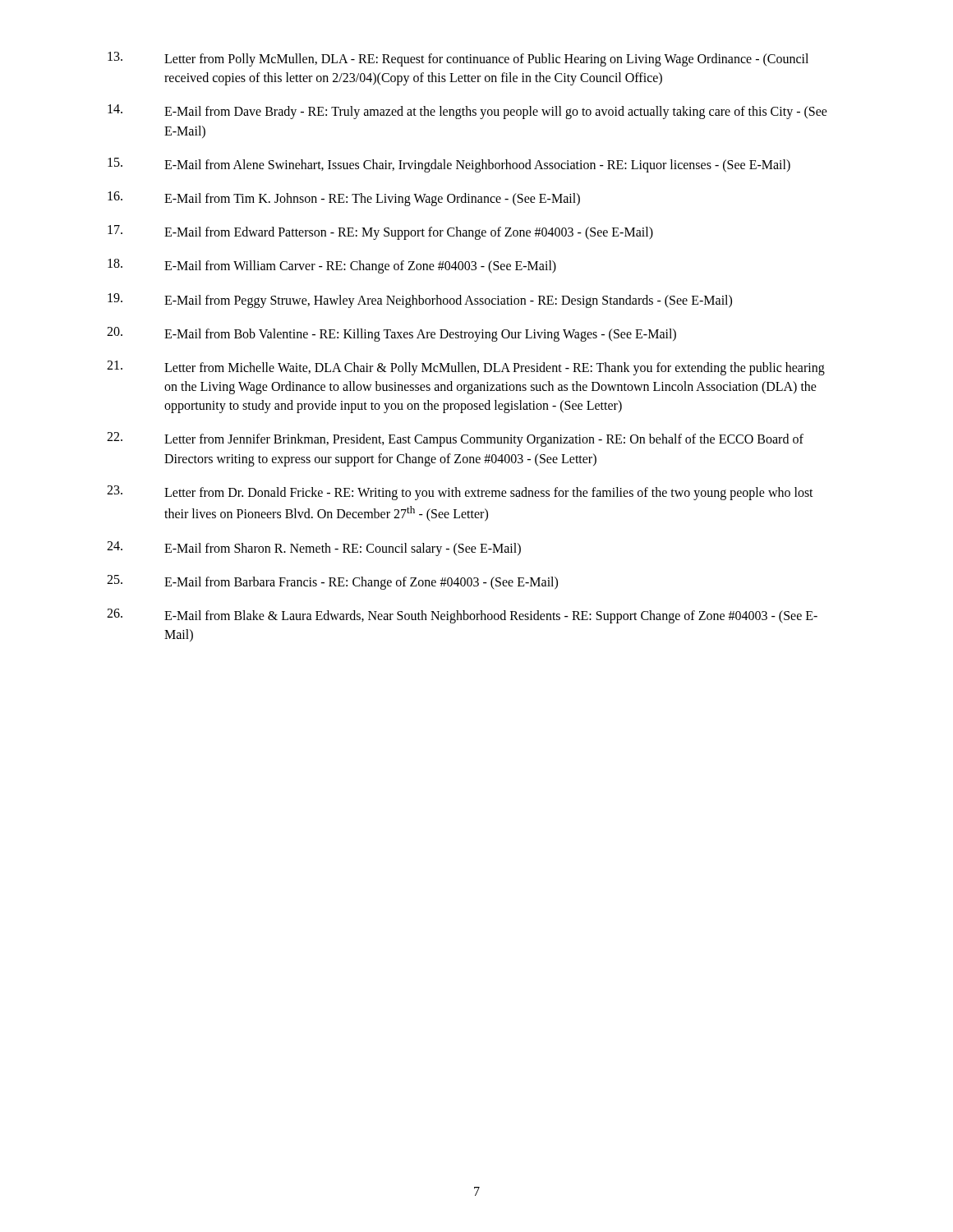953x1232 pixels.
Task: Point to the block beginning "19. E-Mail from Peggy"
Action: click(468, 300)
